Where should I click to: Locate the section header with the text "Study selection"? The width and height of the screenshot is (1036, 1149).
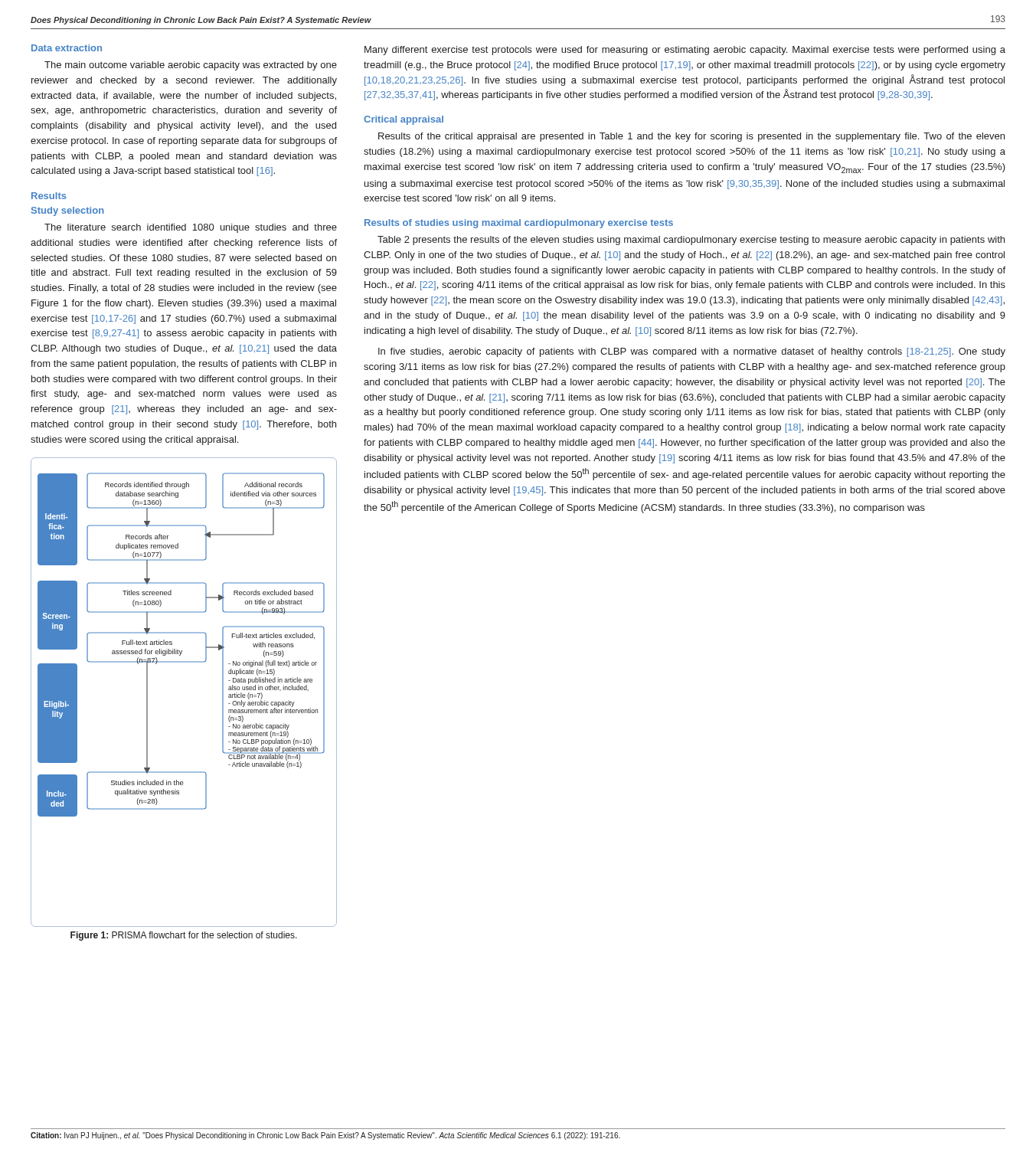pos(67,210)
